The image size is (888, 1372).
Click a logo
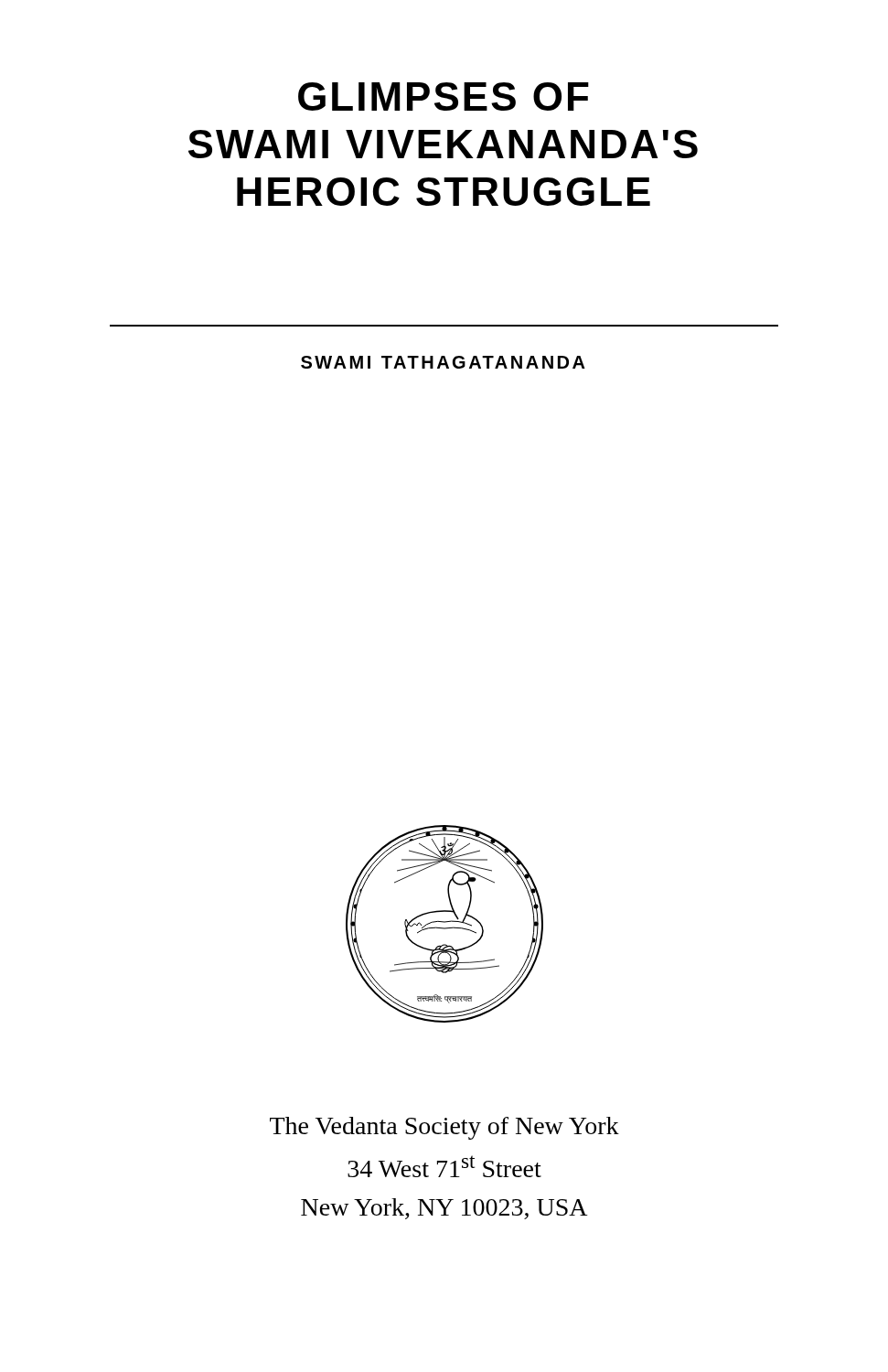pyautogui.click(x=444, y=926)
